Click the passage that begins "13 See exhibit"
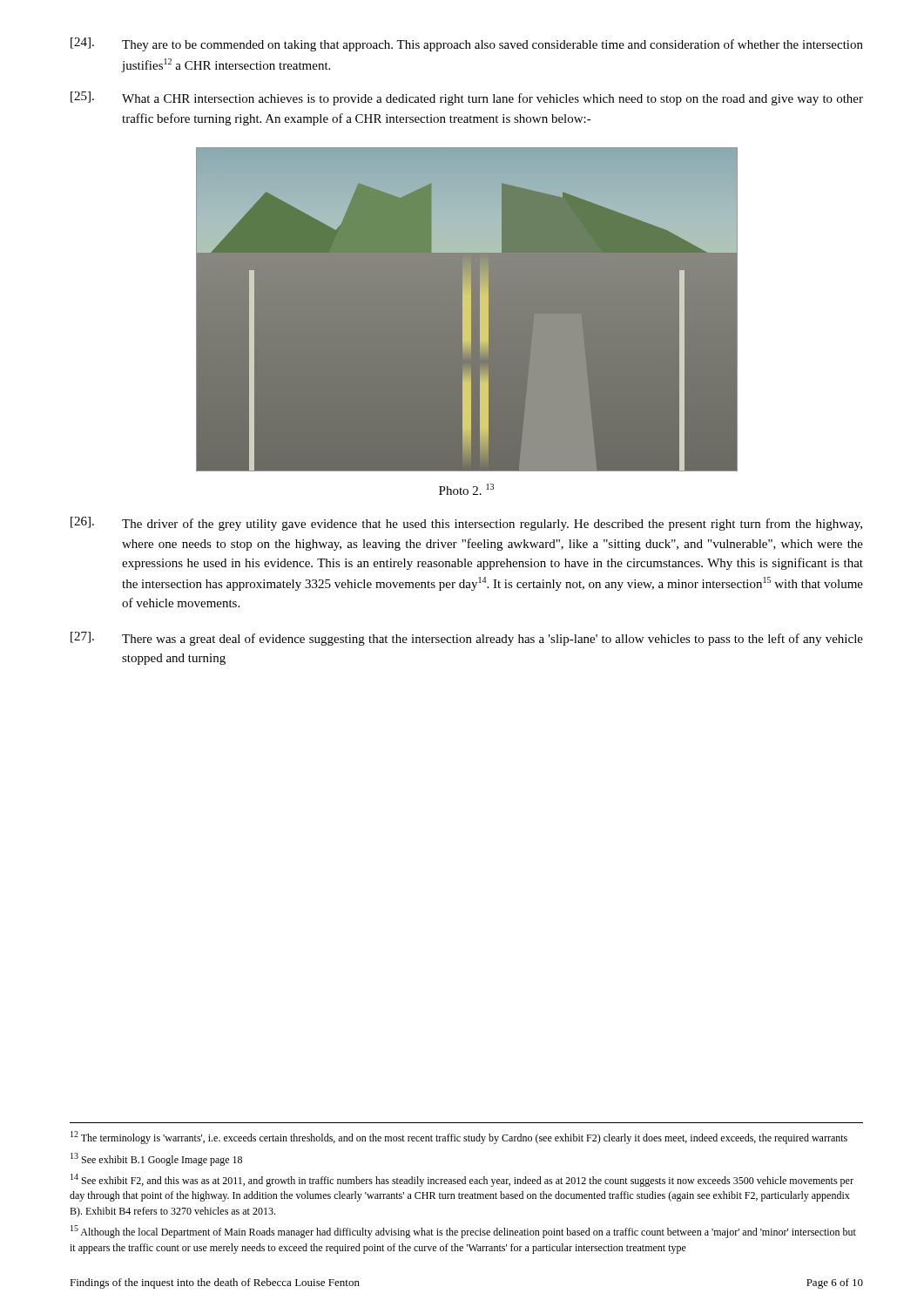 (x=156, y=1158)
